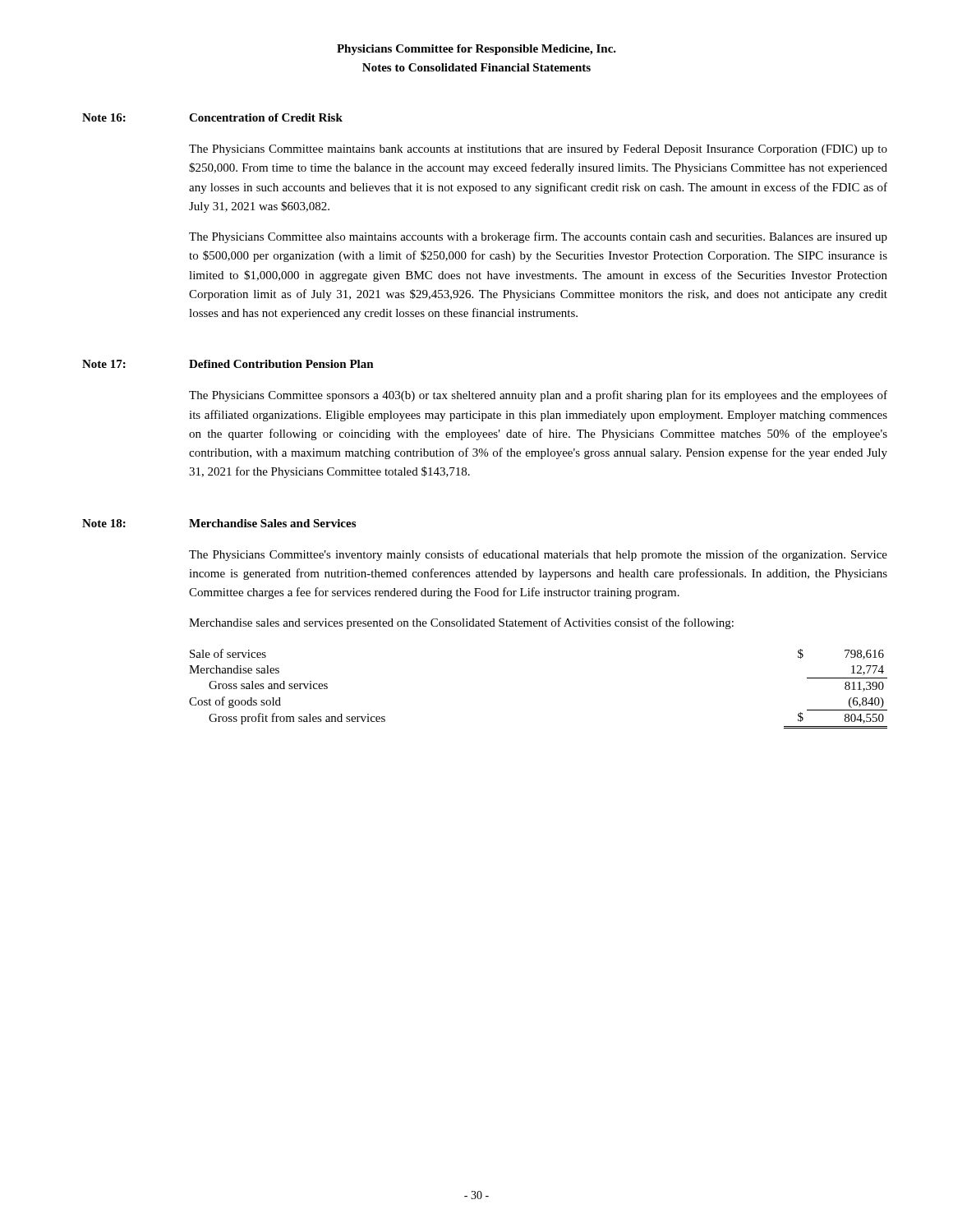Screen dimensions: 1232x953
Task: Locate the table with the text "Gross sales and services"
Action: 538,687
